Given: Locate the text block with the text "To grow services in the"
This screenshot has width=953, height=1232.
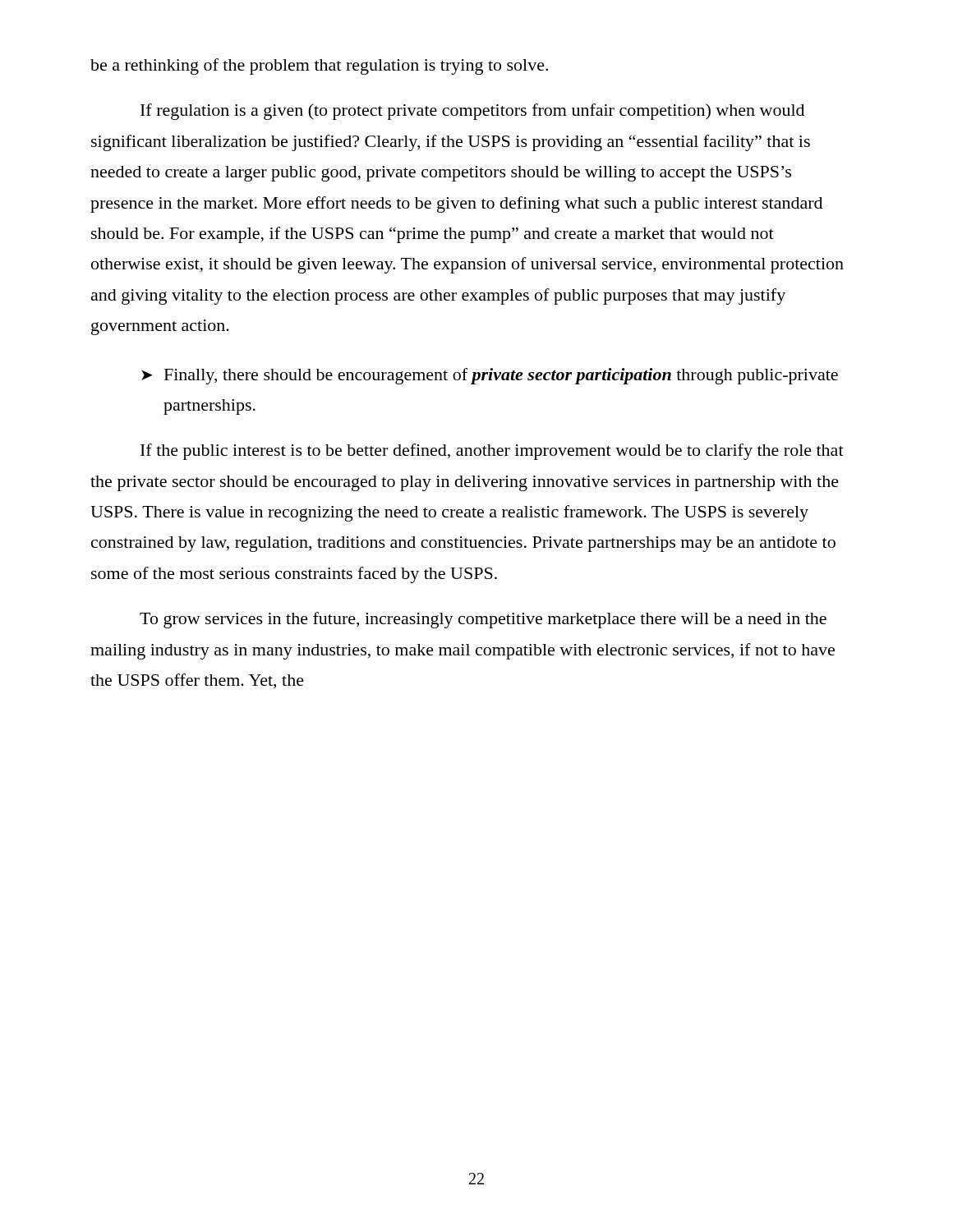Looking at the screenshot, I should pos(463,649).
